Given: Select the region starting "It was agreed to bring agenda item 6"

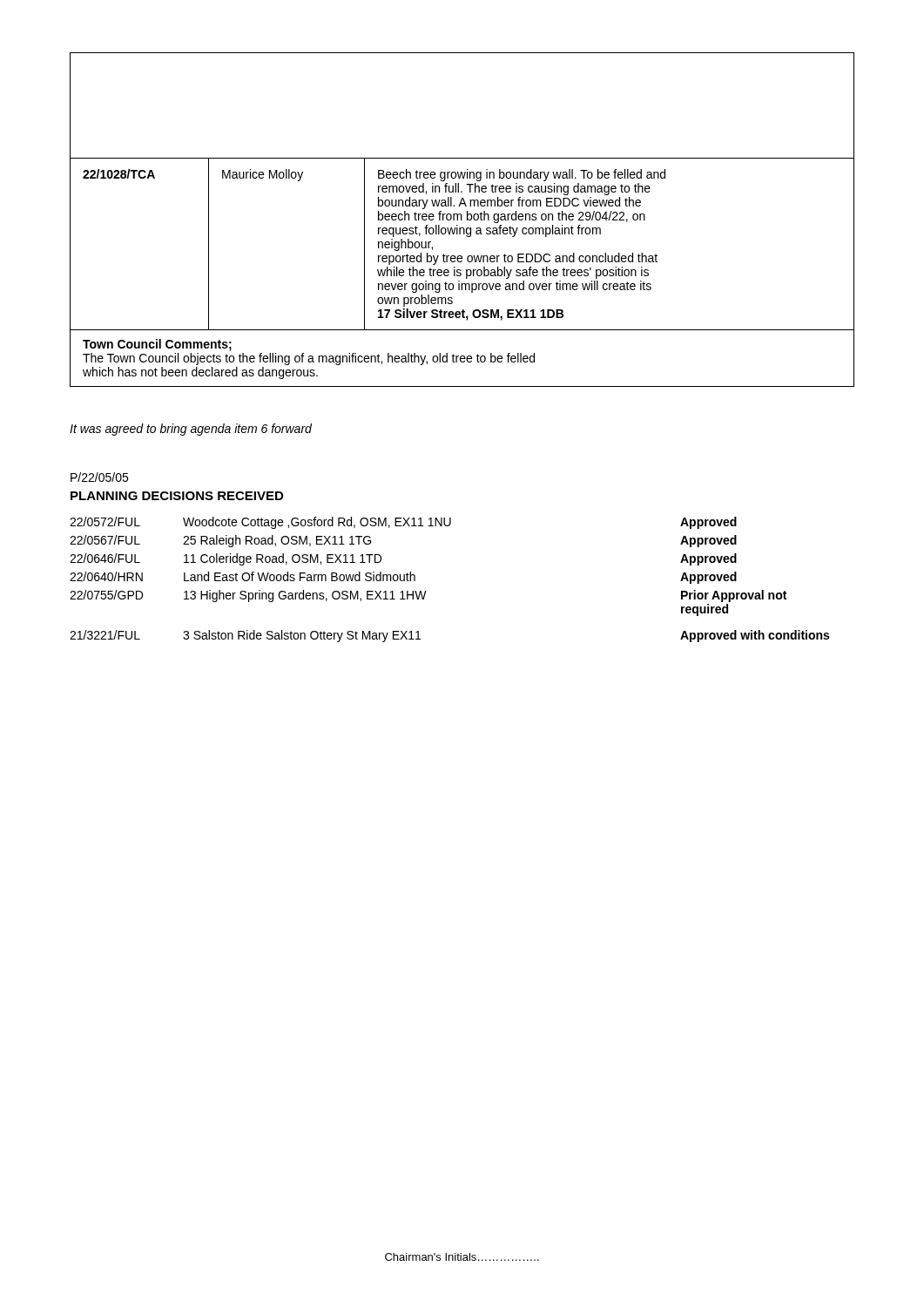Looking at the screenshot, I should pos(191,430).
